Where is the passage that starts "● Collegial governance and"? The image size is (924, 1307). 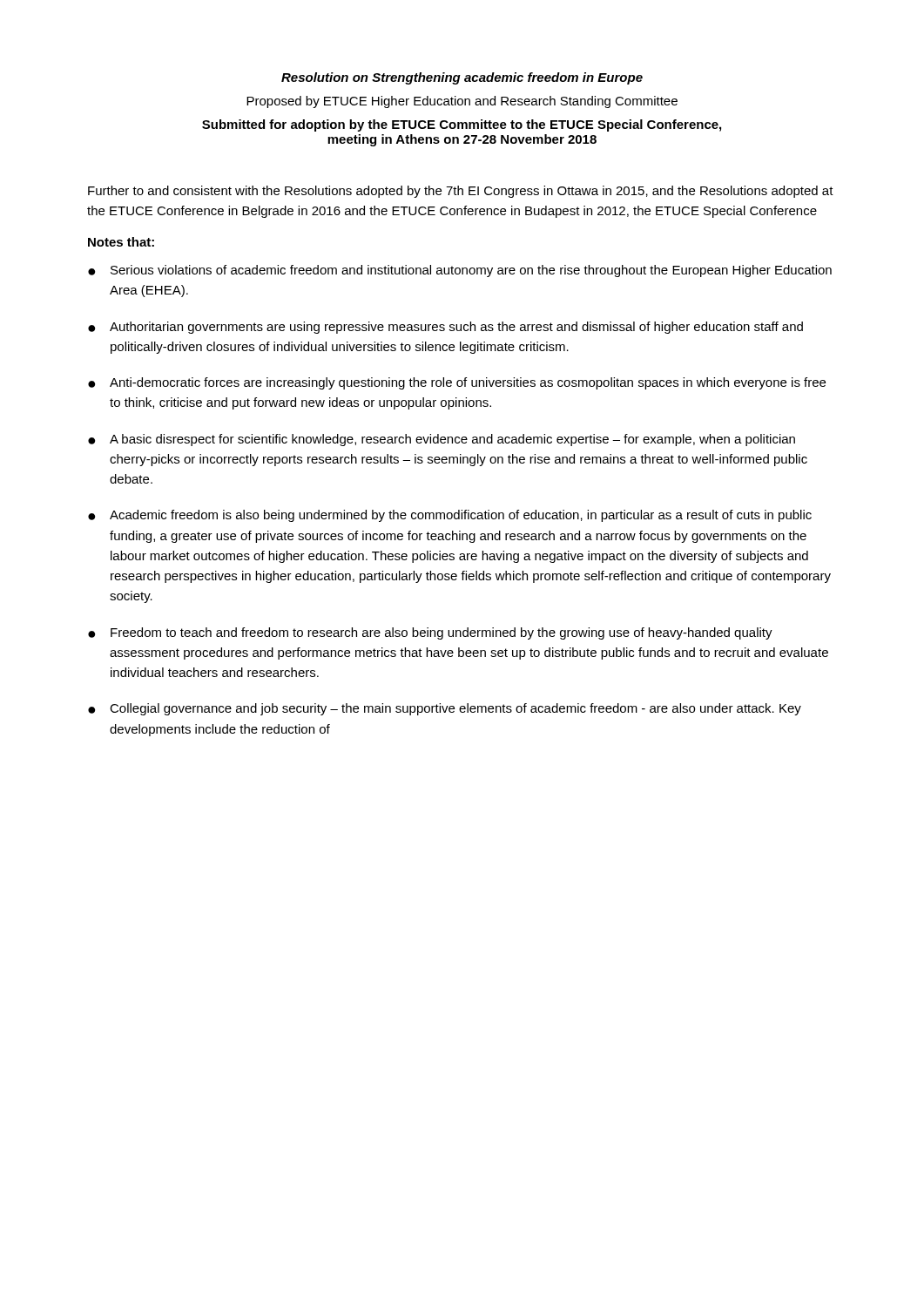[462, 718]
